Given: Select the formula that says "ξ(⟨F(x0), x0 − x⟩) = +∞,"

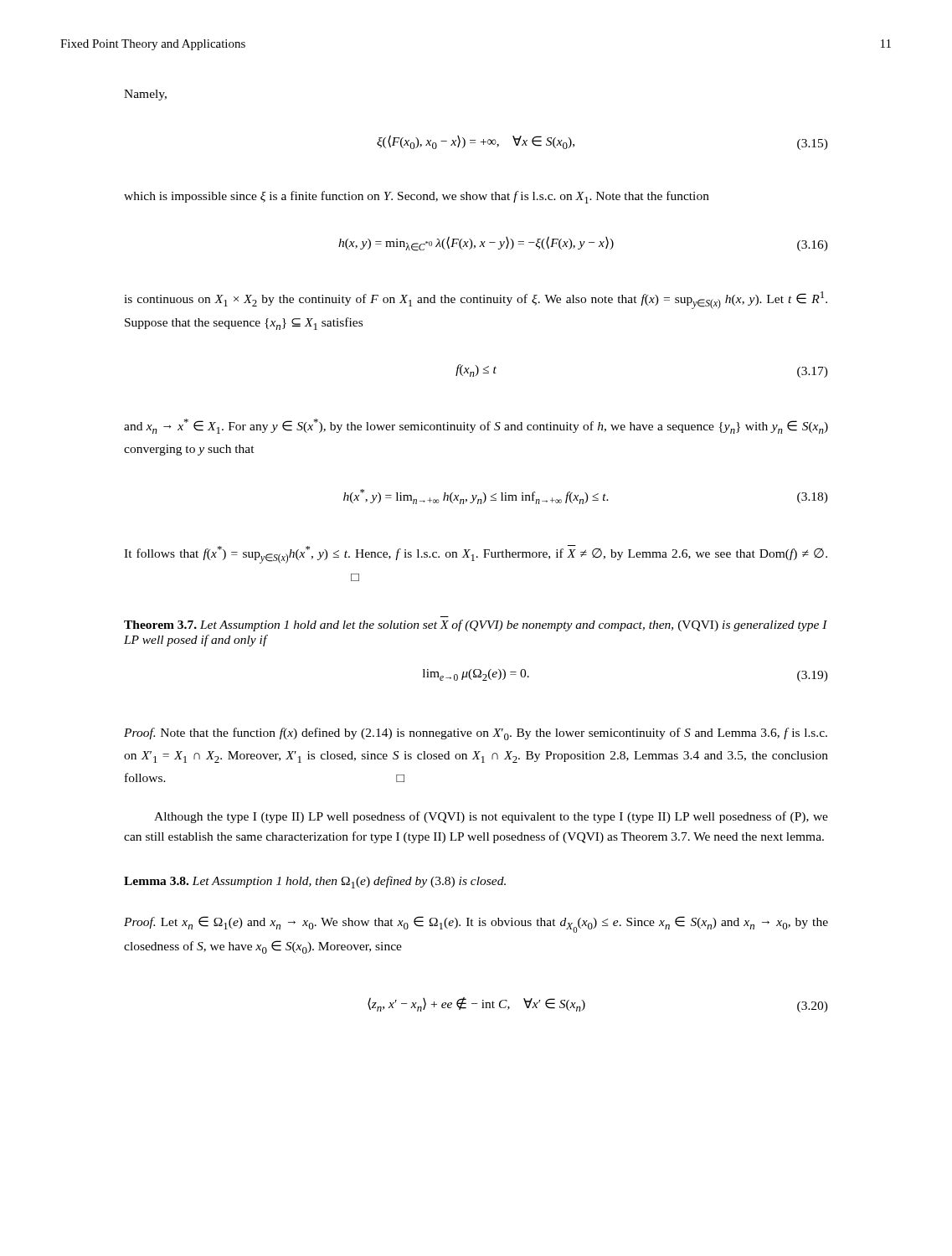Looking at the screenshot, I should (x=464, y=142).
